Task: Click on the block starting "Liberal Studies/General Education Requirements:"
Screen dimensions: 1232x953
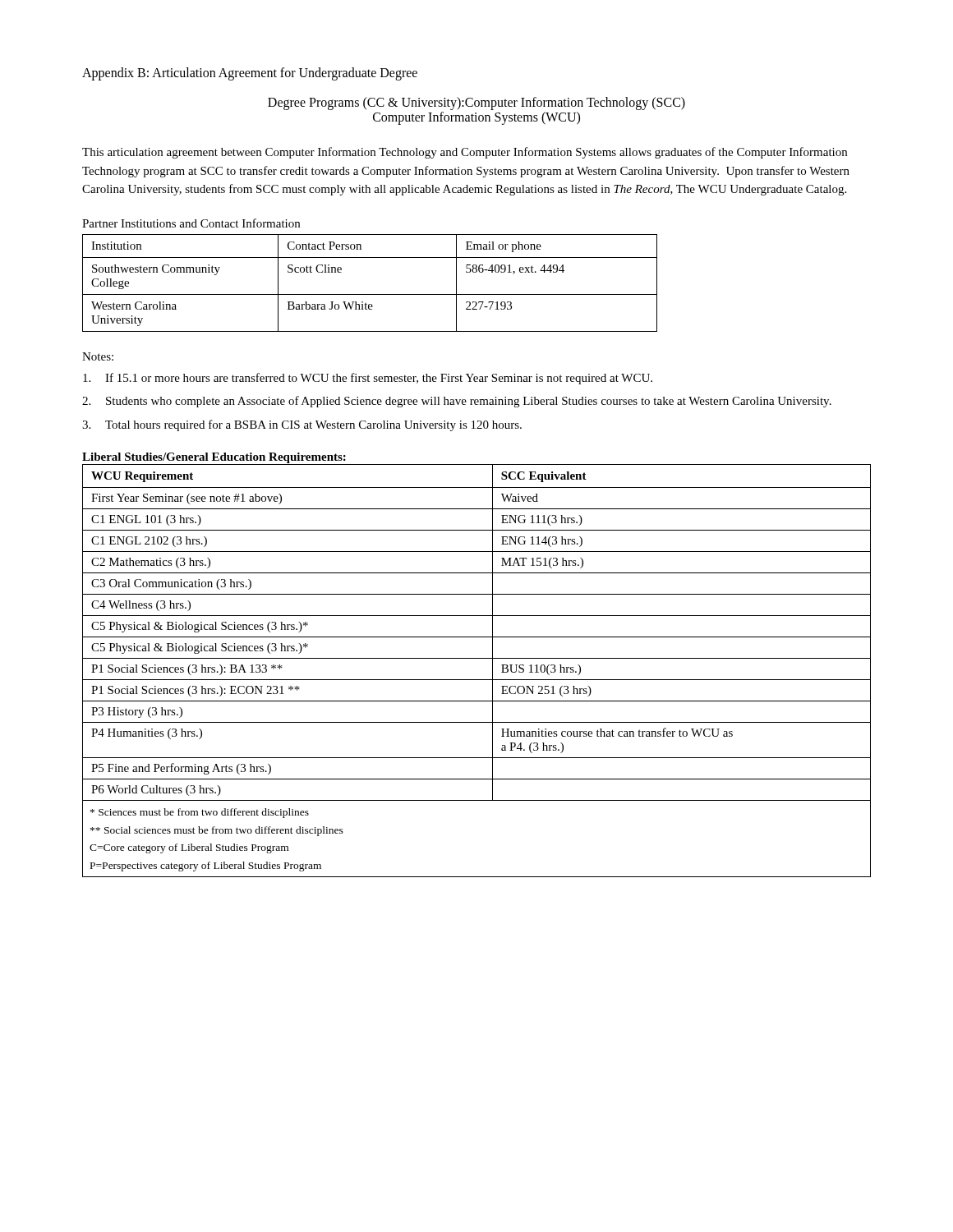Action: pyautogui.click(x=214, y=457)
